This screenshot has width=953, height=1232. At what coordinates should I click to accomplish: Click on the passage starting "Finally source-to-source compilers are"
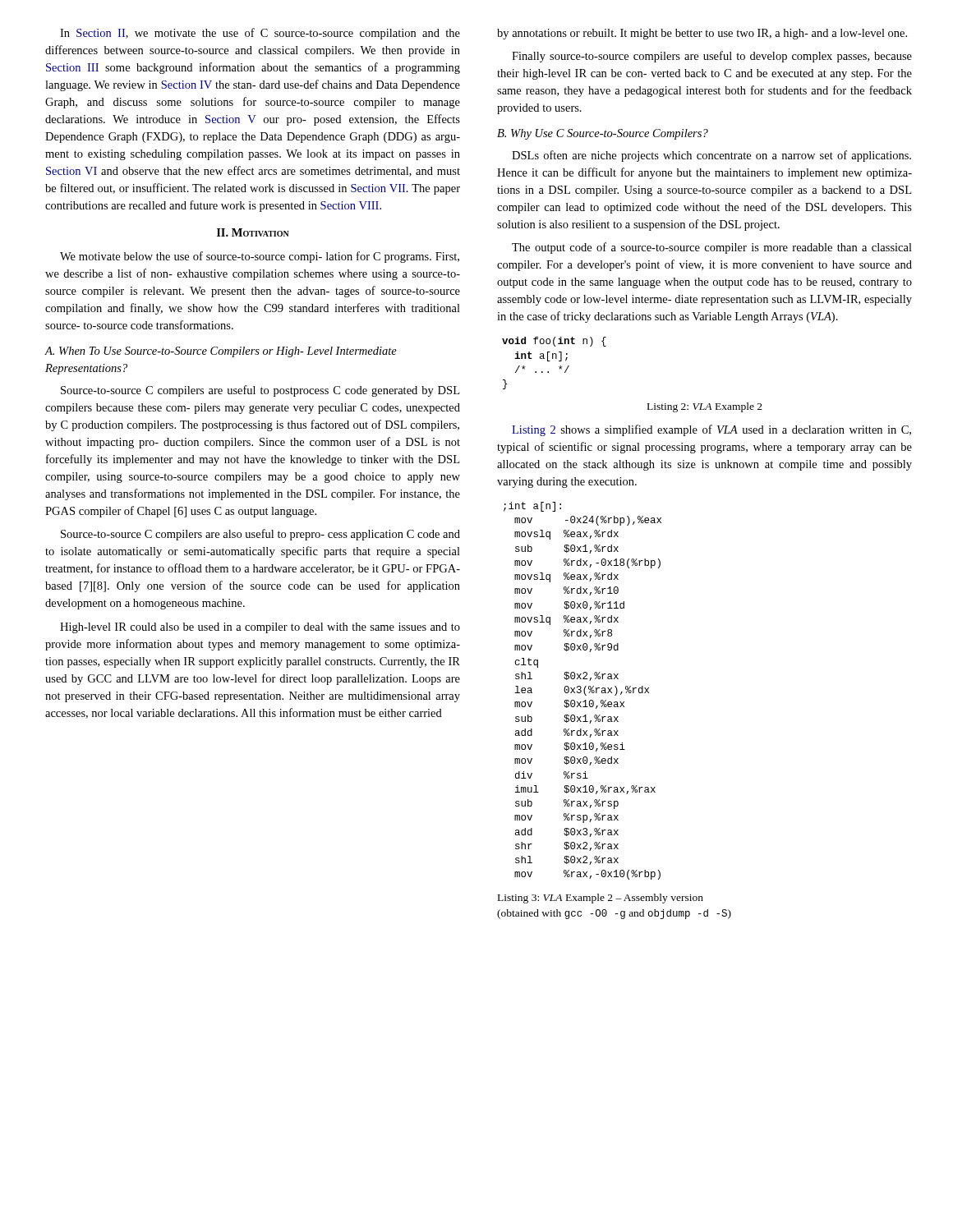705,82
